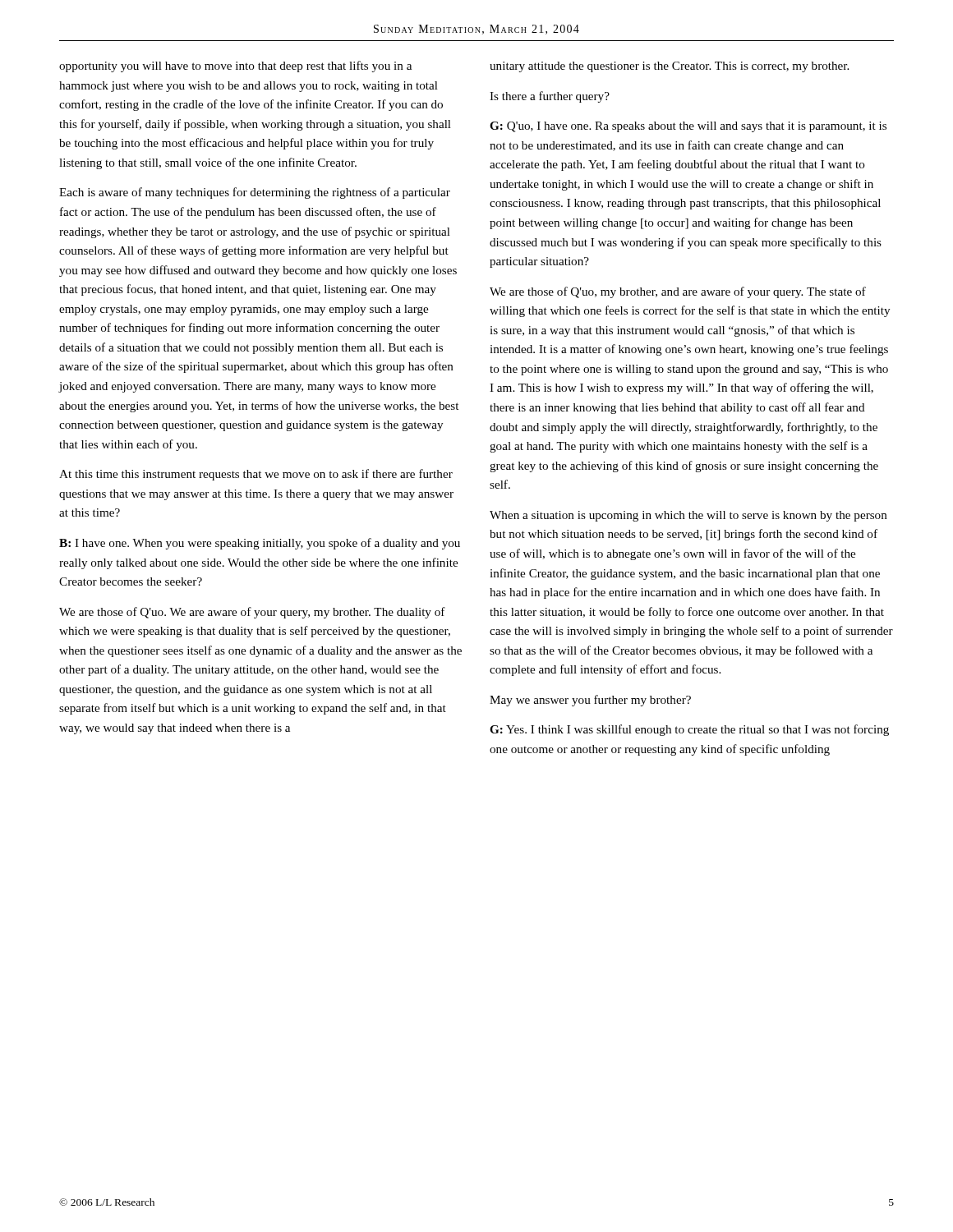Point to the block beginning "Each is aware of many techniques for"
Image resolution: width=953 pixels, height=1232 pixels.
(x=261, y=318)
